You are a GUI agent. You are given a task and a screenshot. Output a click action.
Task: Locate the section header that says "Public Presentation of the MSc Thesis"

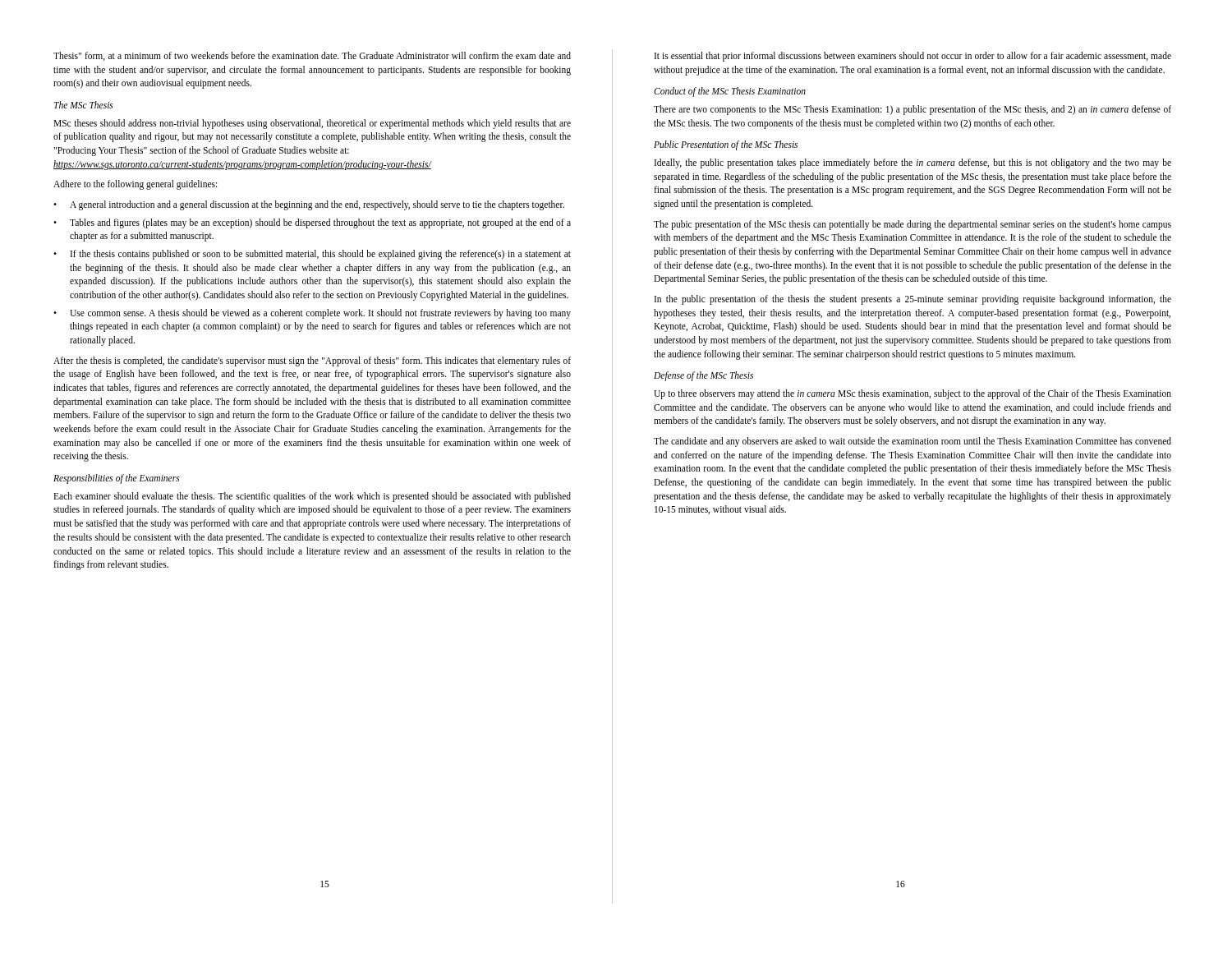click(726, 145)
